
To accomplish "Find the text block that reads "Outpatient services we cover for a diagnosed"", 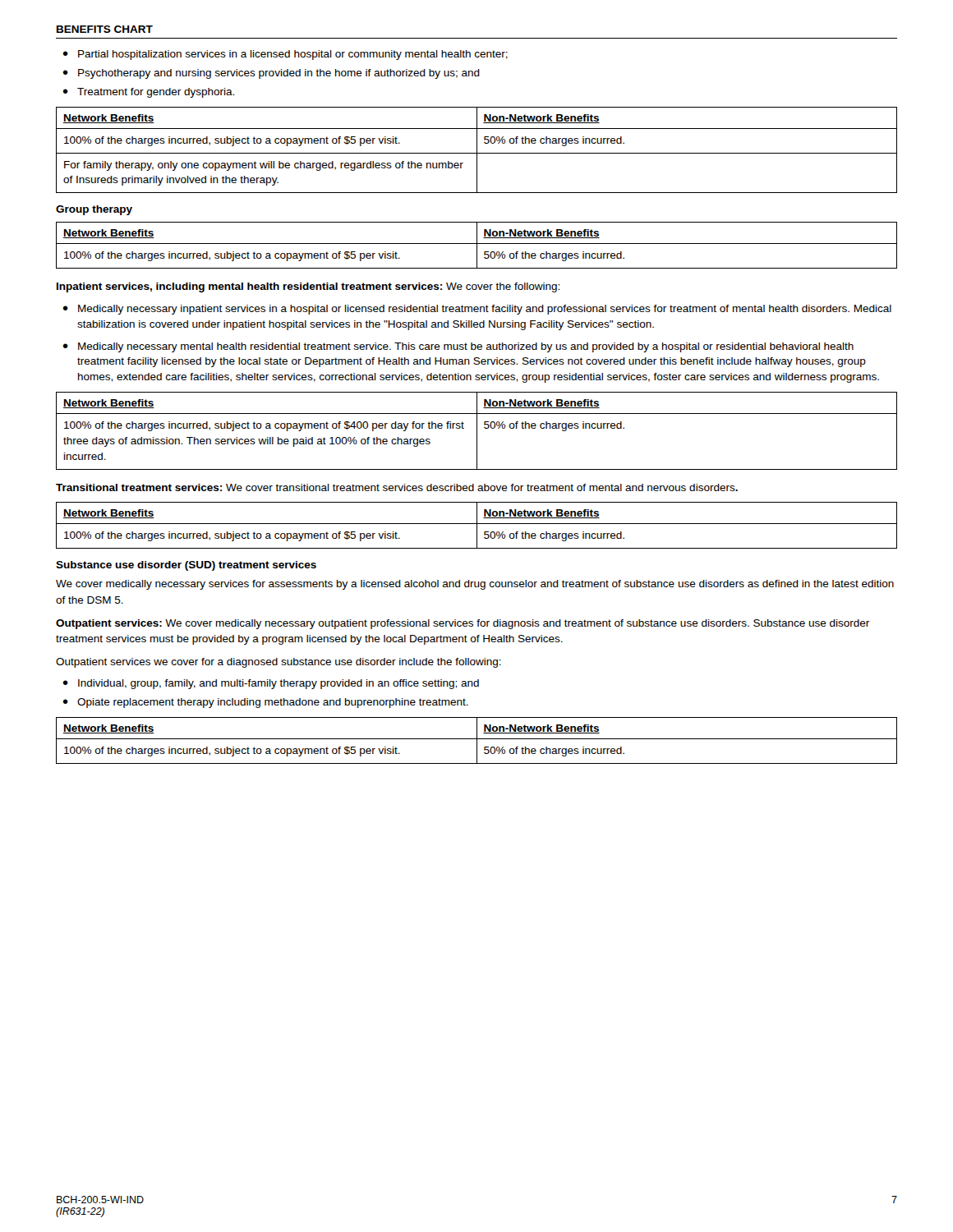I will [279, 661].
